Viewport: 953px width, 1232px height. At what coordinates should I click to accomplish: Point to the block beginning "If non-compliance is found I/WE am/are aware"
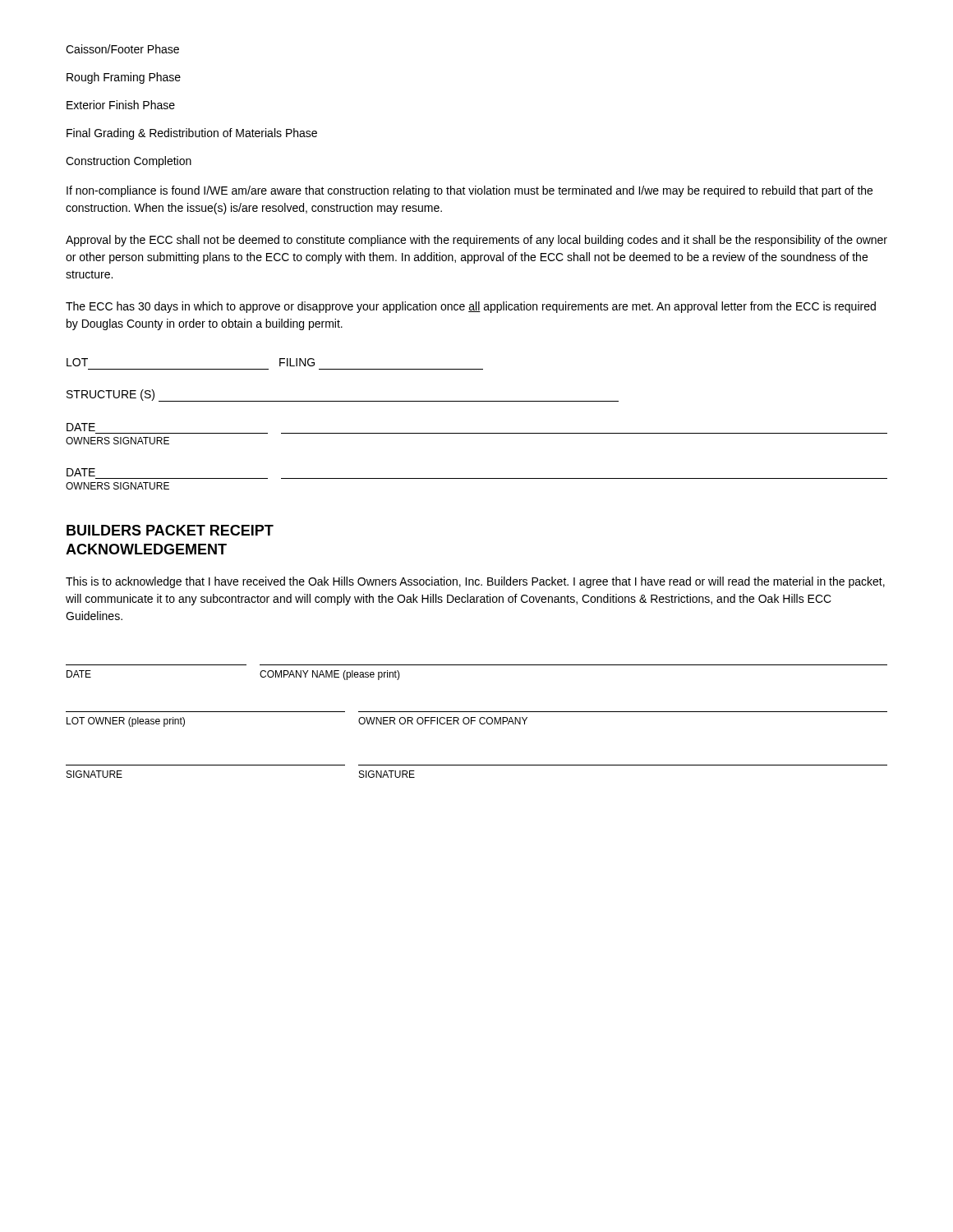(x=469, y=199)
